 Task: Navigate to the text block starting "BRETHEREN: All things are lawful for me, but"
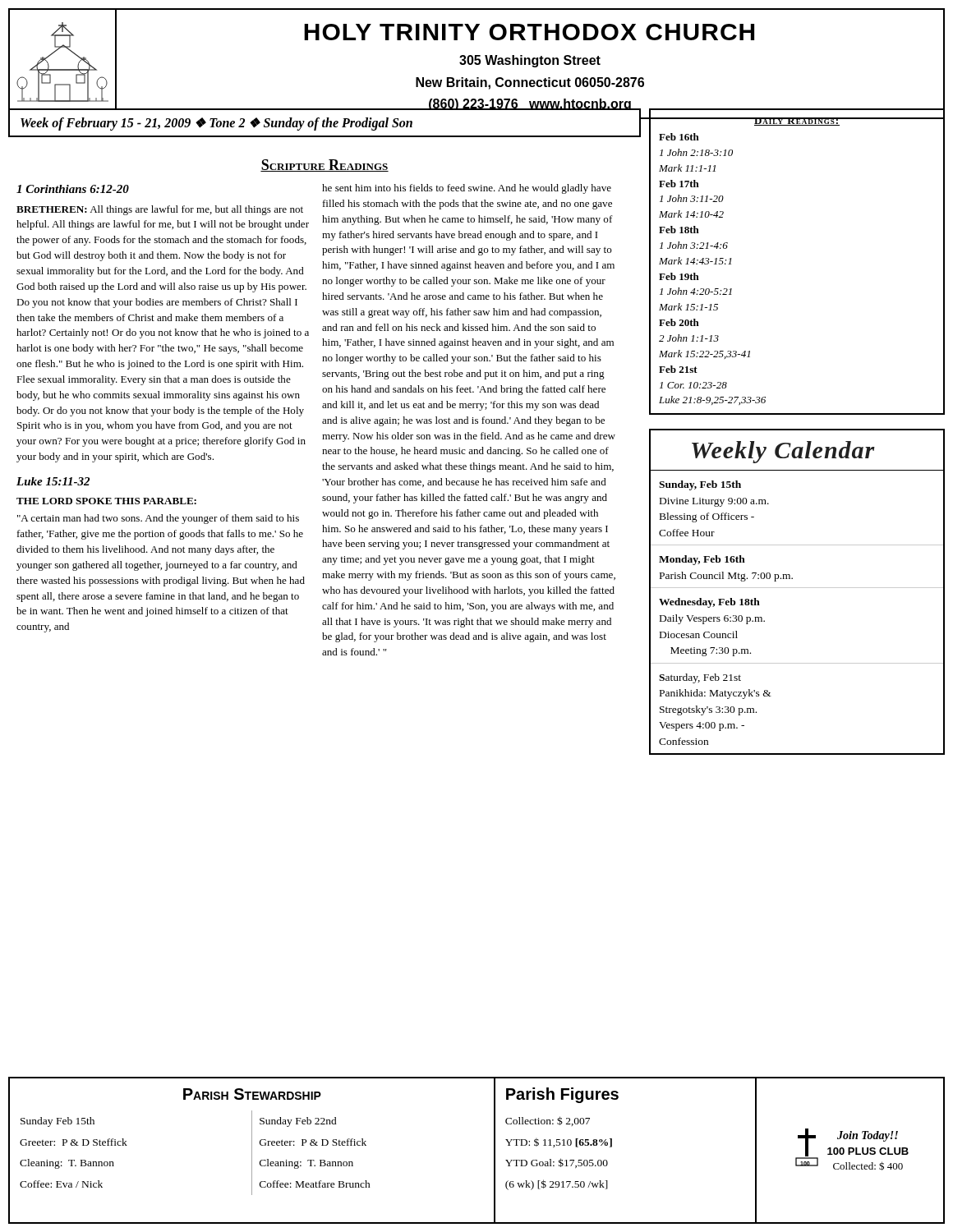(163, 333)
